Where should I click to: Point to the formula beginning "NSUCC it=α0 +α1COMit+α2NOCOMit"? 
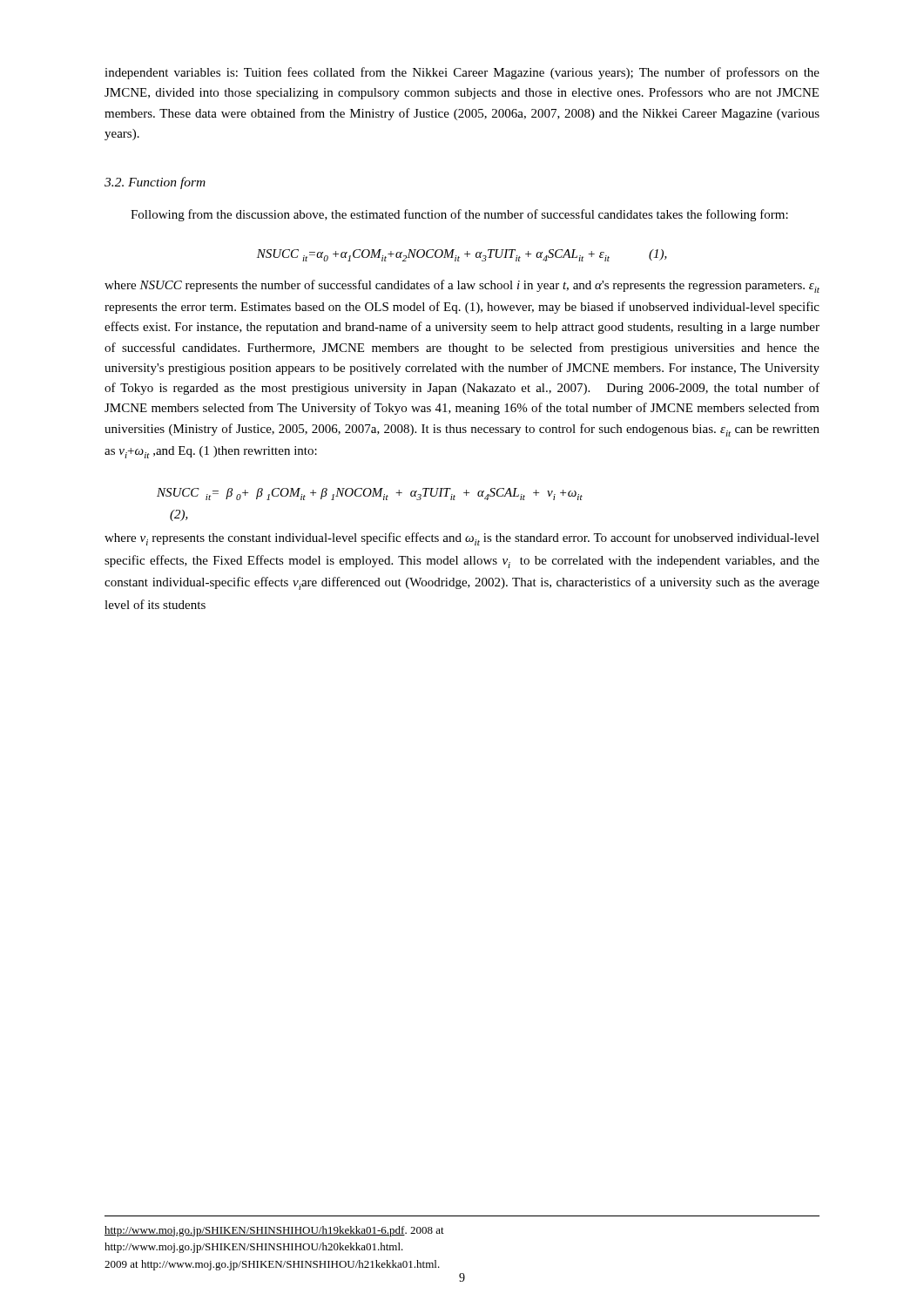click(x=462, y=255)
